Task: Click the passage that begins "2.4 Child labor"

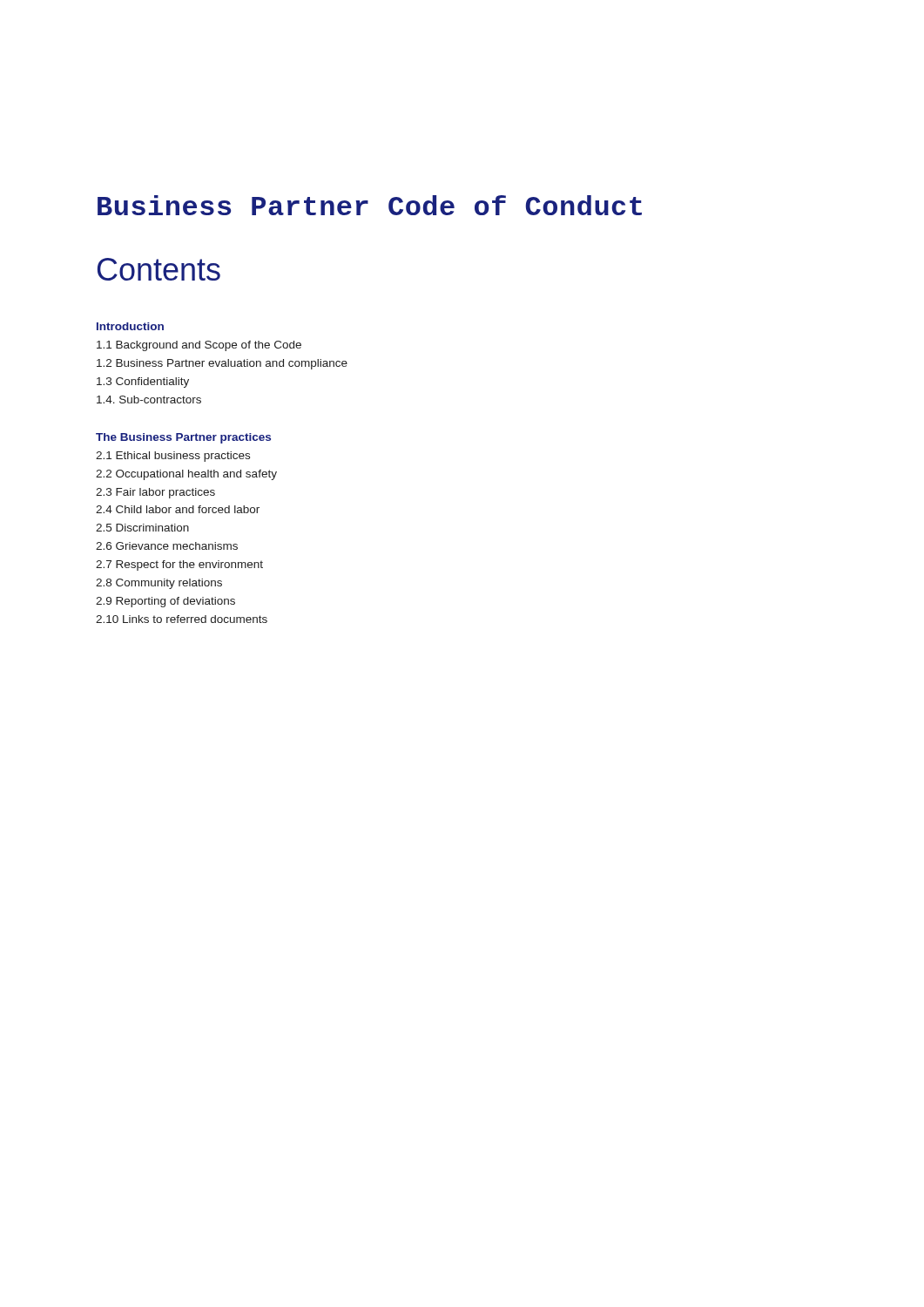Action: (x=178, y=509)
